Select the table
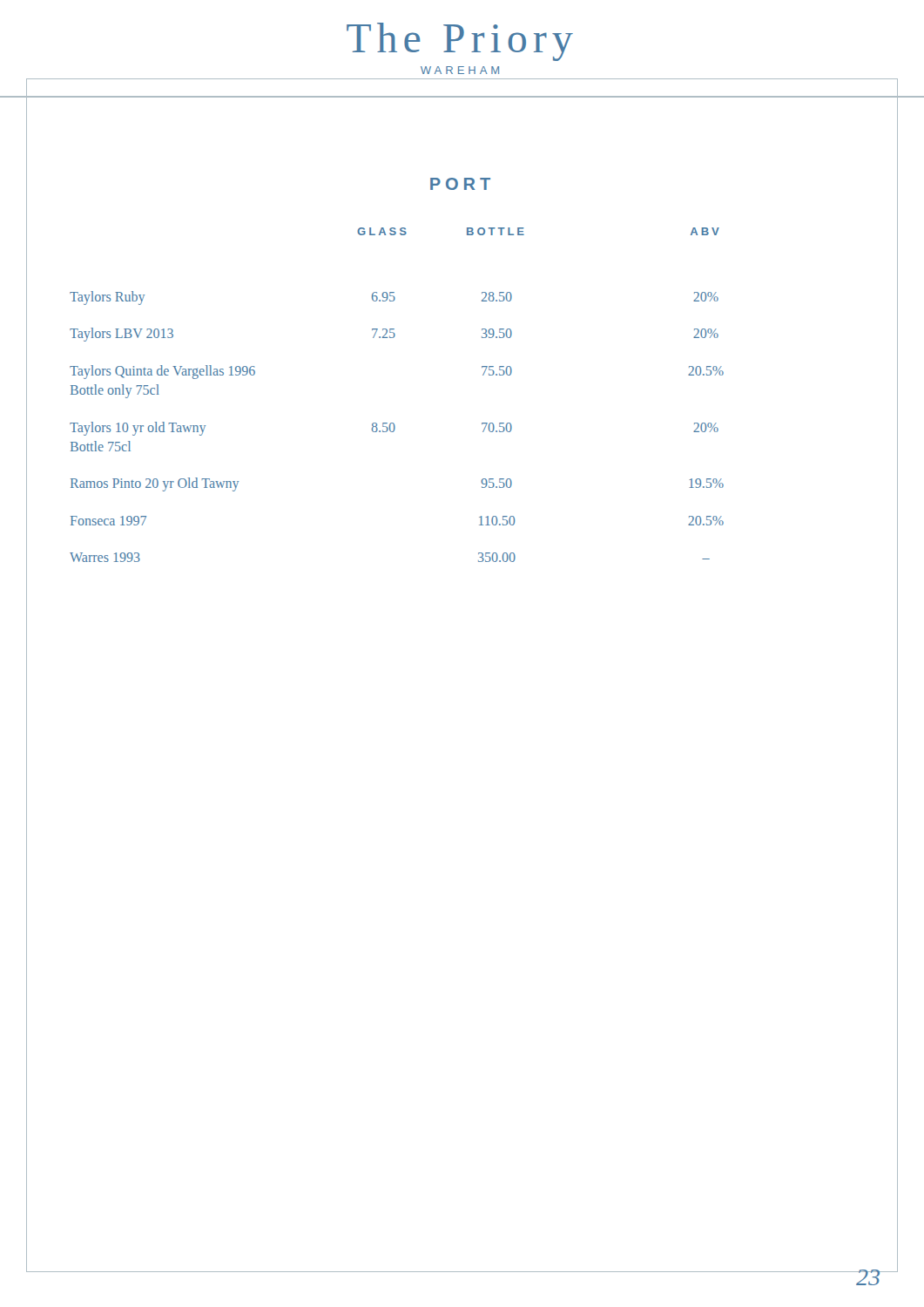The width and height of the screenshot is (924, 1307). [462, 428]
